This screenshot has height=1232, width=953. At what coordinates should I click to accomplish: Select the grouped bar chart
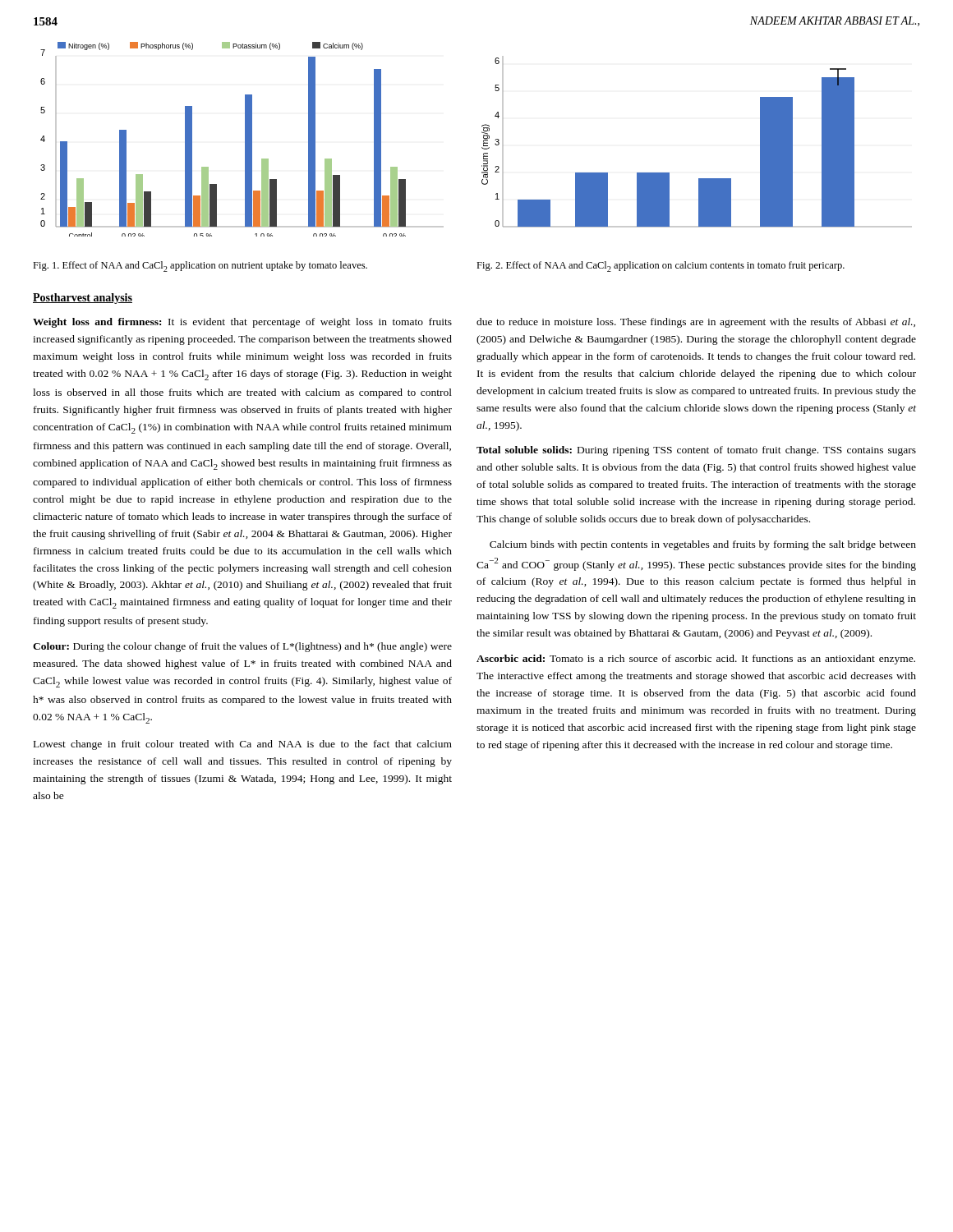pyautogui.click(x=242, y=140)
